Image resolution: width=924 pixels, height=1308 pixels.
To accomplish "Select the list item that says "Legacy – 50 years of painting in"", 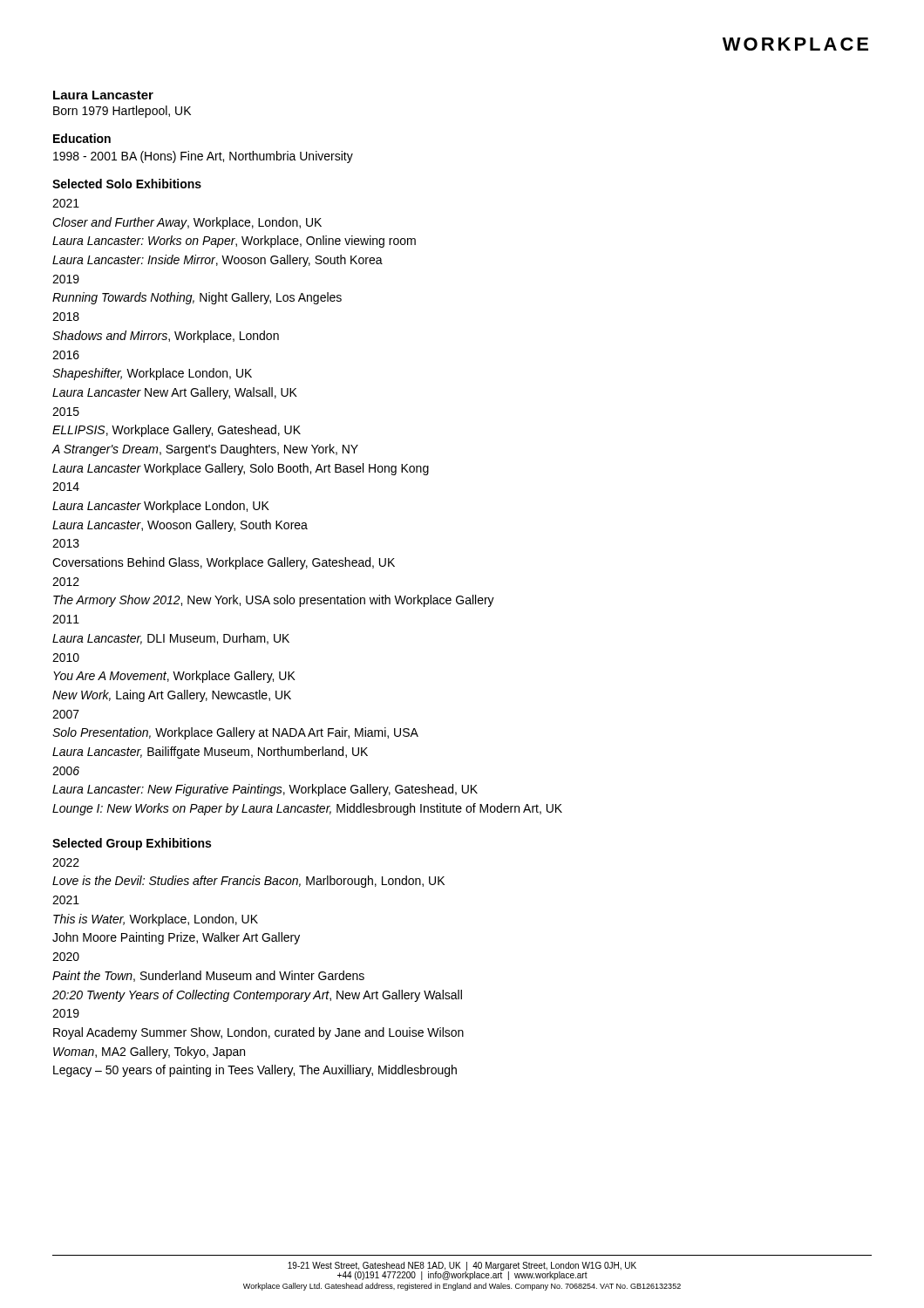I will (x=255, y=1070).
